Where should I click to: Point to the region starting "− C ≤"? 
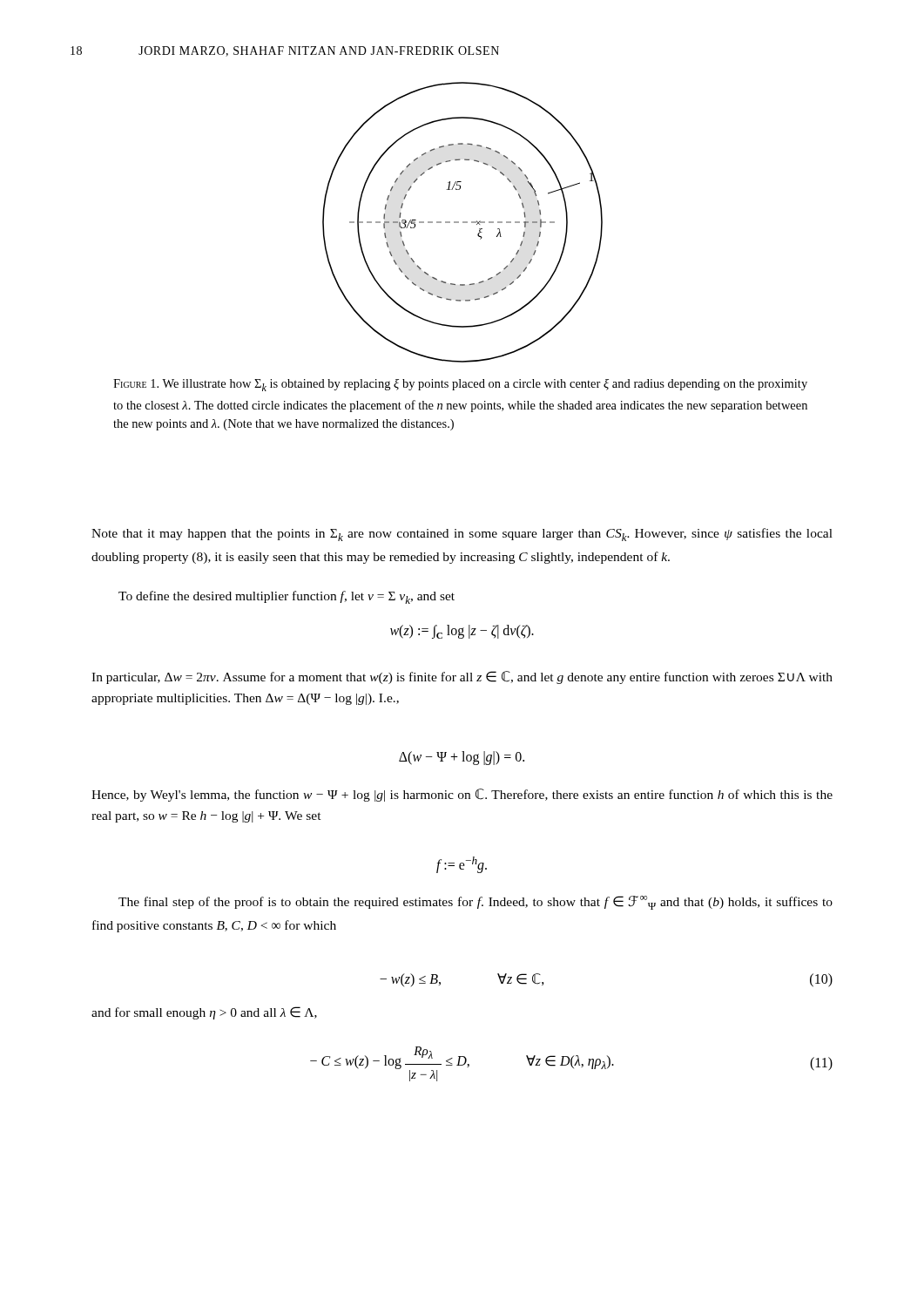(x=462, y=1063)
